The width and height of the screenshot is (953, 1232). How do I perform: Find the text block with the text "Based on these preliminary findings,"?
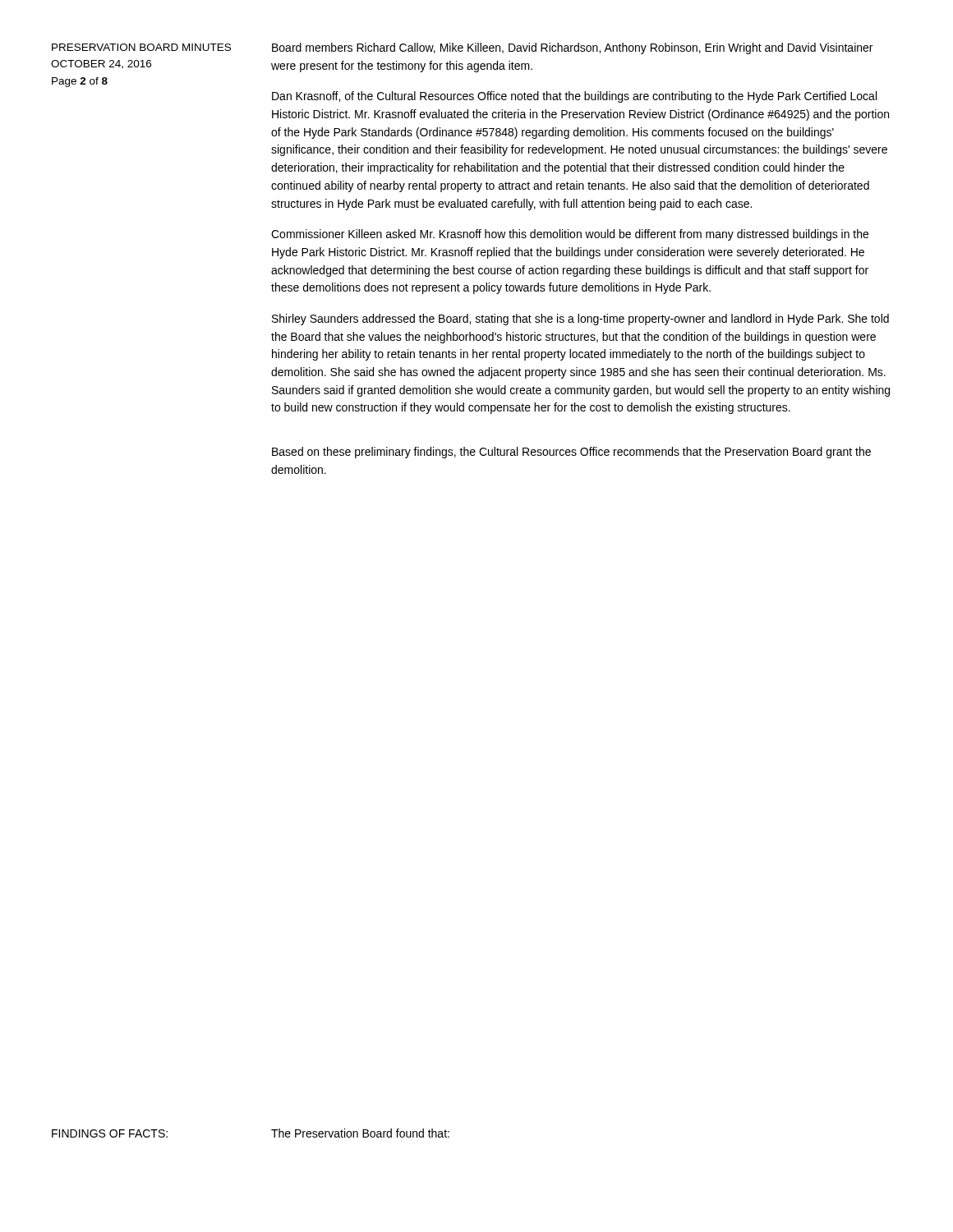click(x=571, y=461)
